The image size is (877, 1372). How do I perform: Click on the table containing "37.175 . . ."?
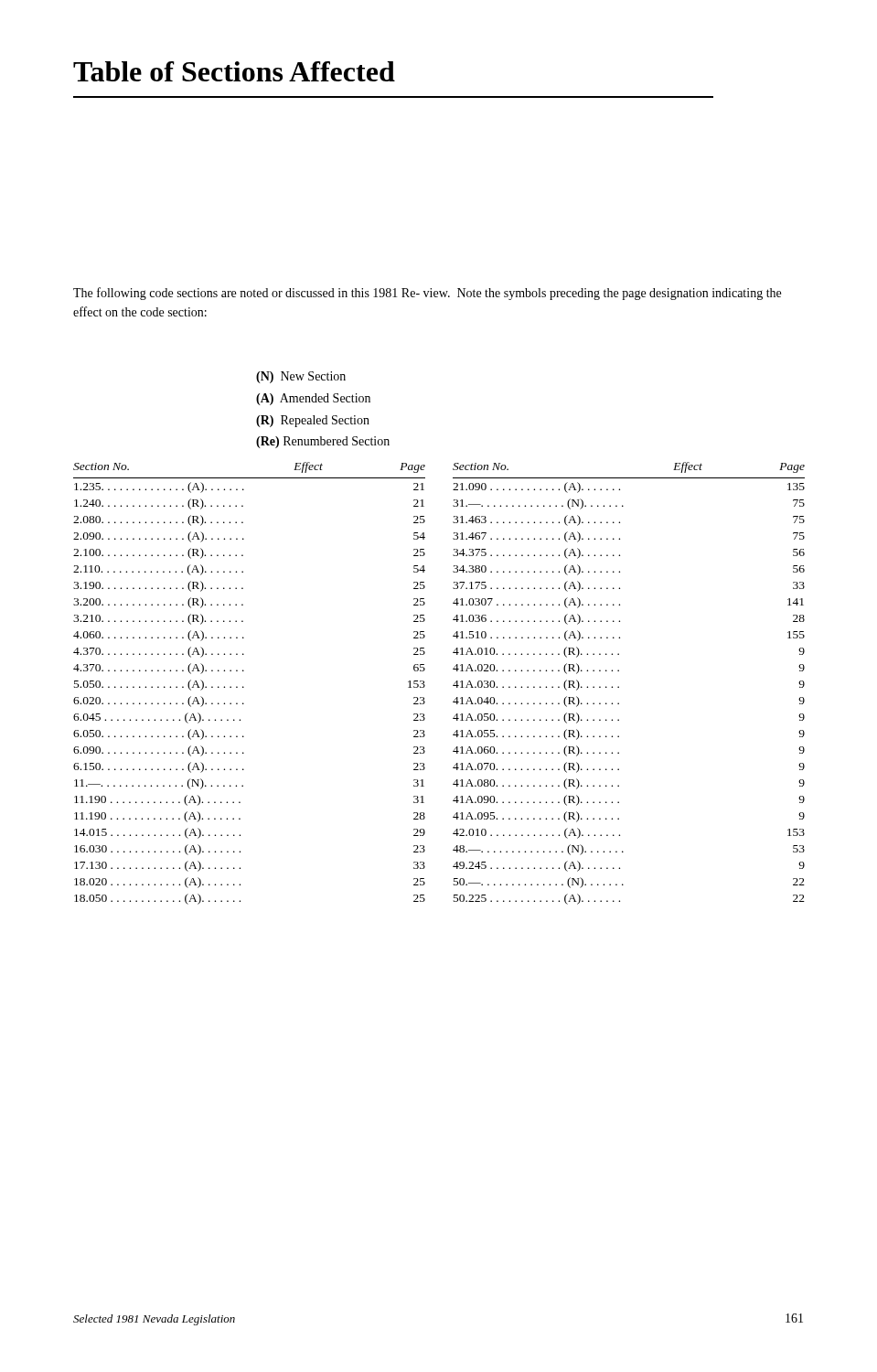[x=629, y=682]
